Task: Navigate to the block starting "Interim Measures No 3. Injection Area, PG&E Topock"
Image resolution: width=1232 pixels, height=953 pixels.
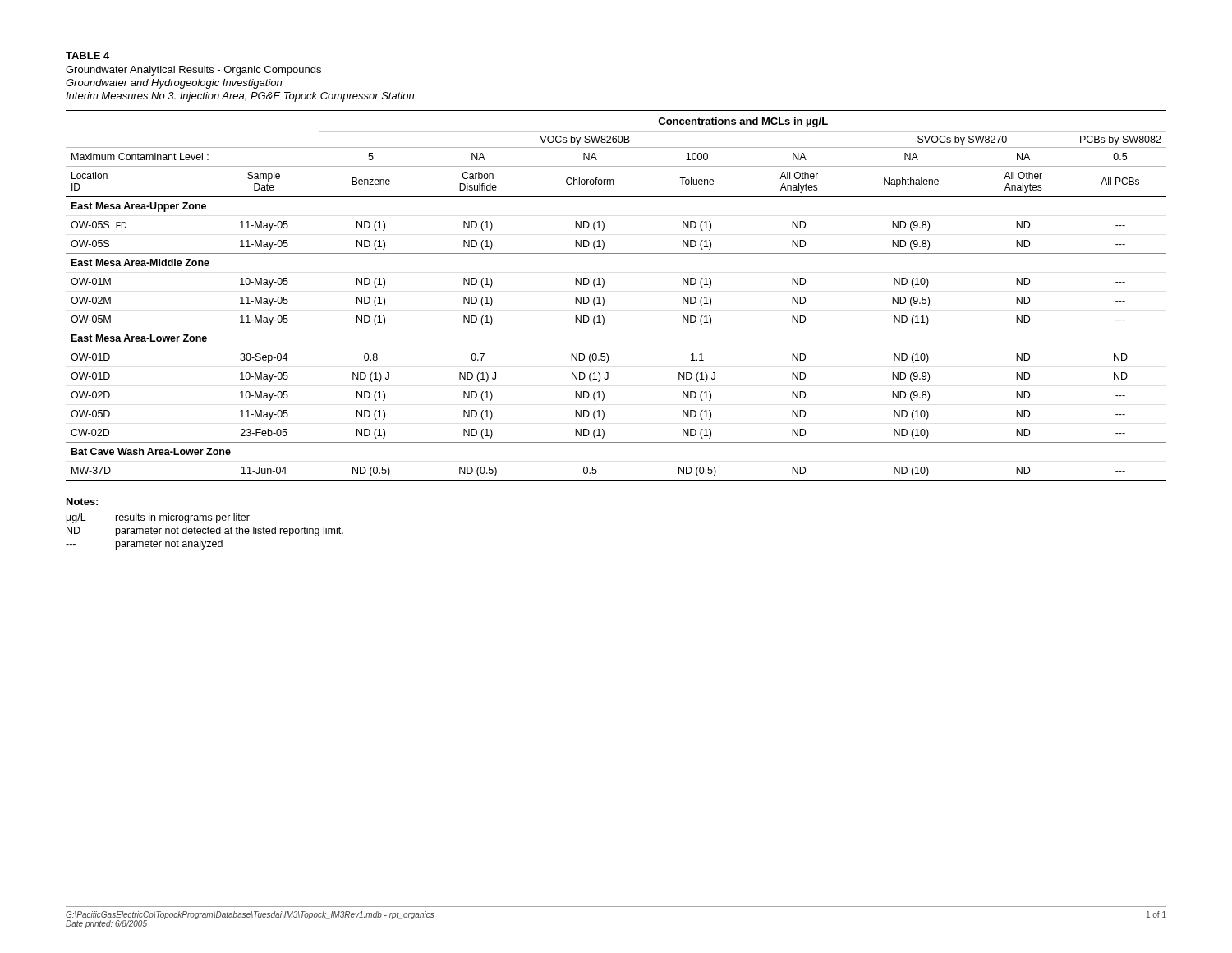Action: click(x=240, y=96)
